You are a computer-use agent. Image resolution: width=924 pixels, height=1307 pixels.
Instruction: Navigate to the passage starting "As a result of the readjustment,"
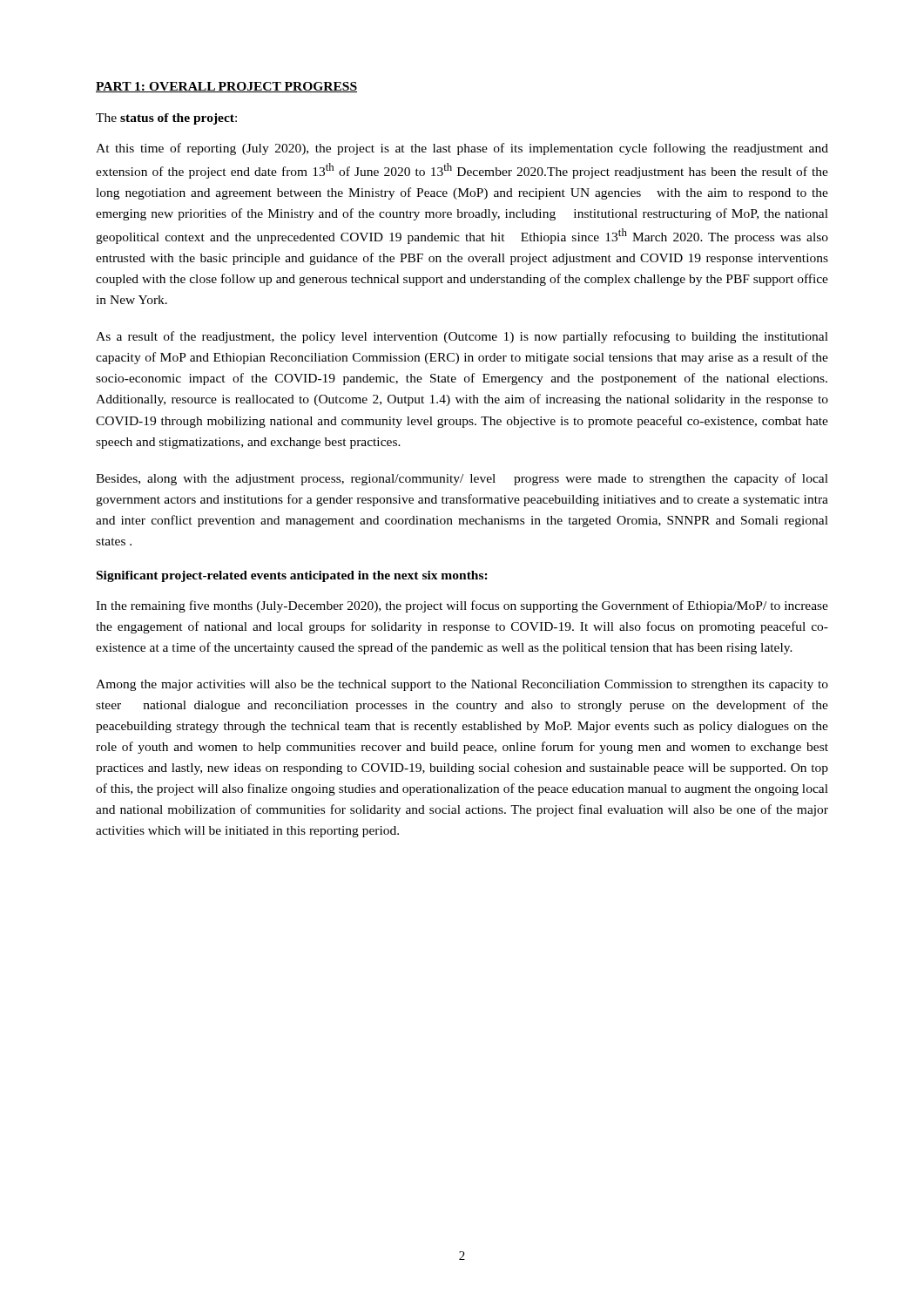[x=462, y=389]
